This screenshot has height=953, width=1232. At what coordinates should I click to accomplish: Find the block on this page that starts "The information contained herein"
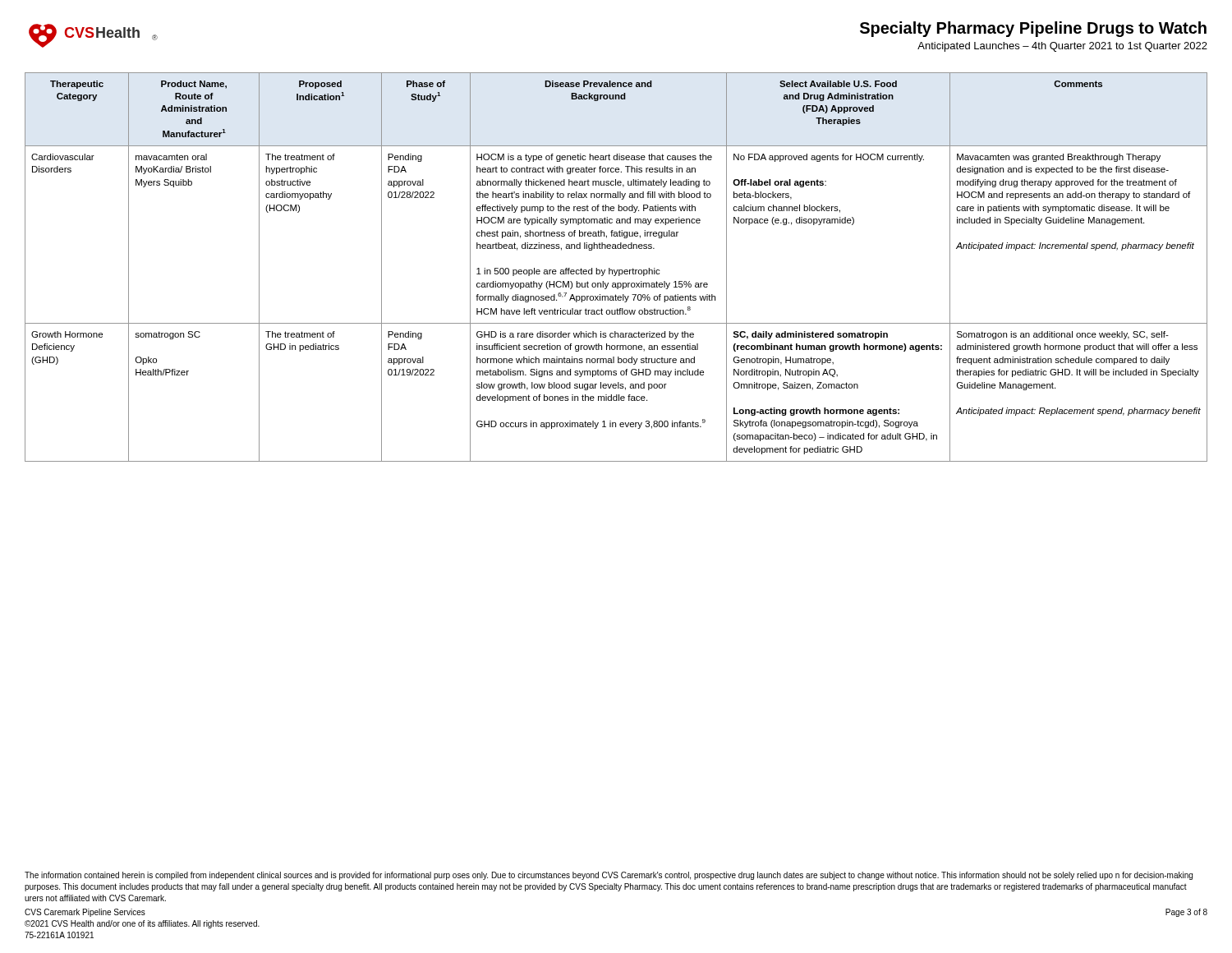click(x=609, y=887)
